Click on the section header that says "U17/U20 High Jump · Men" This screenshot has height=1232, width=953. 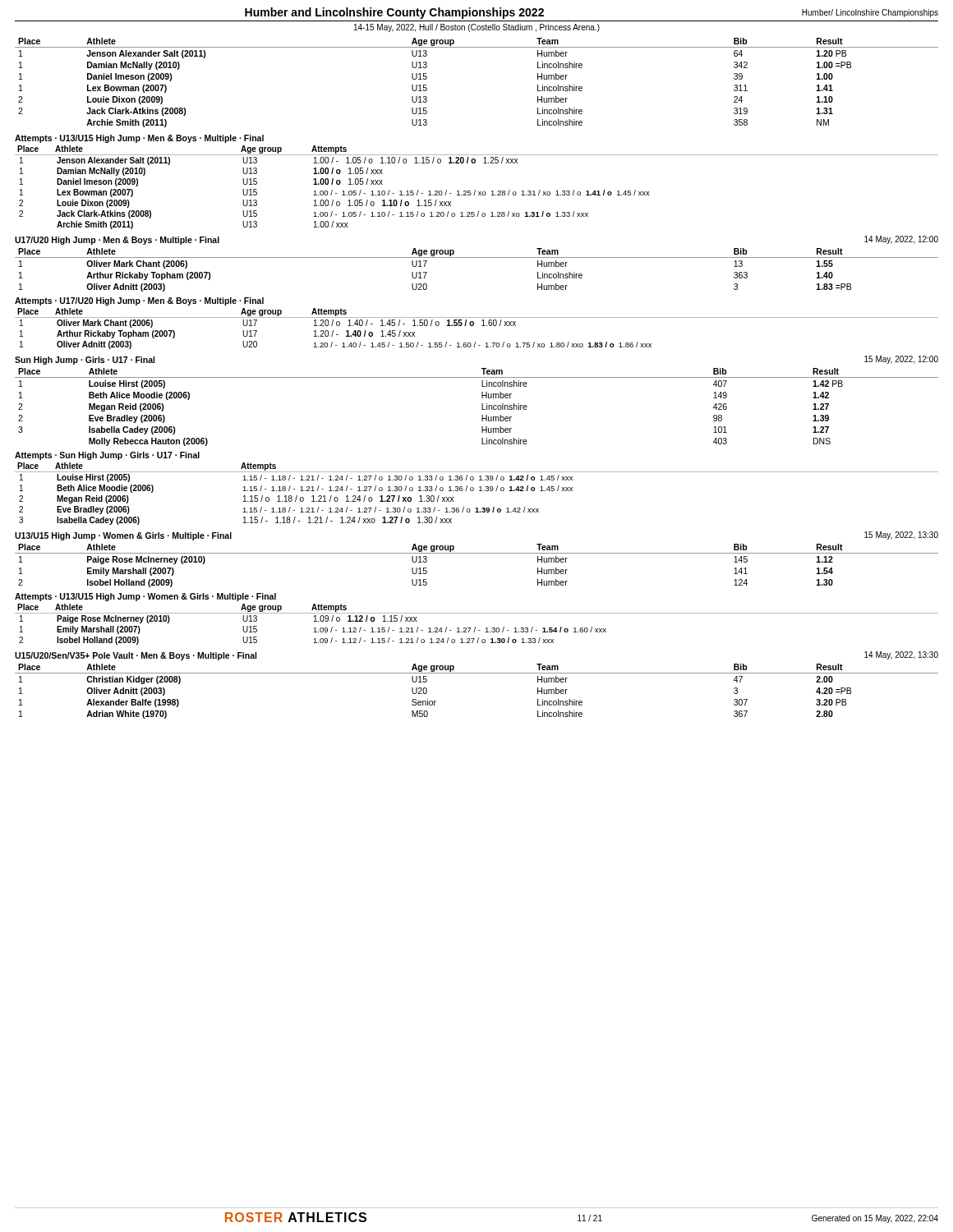(x=111, y=240)
